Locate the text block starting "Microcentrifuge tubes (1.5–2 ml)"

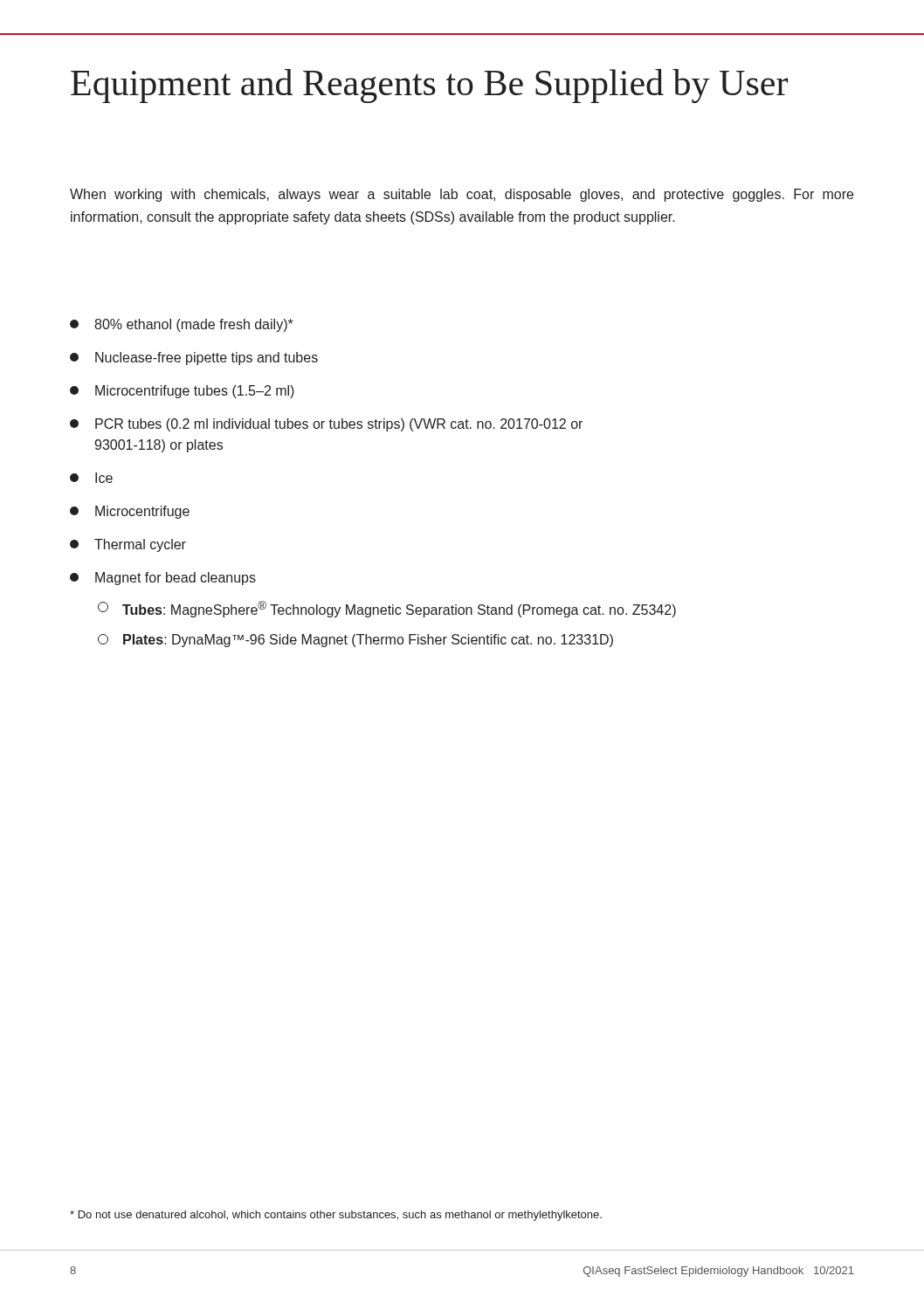[x=182, y=392]
